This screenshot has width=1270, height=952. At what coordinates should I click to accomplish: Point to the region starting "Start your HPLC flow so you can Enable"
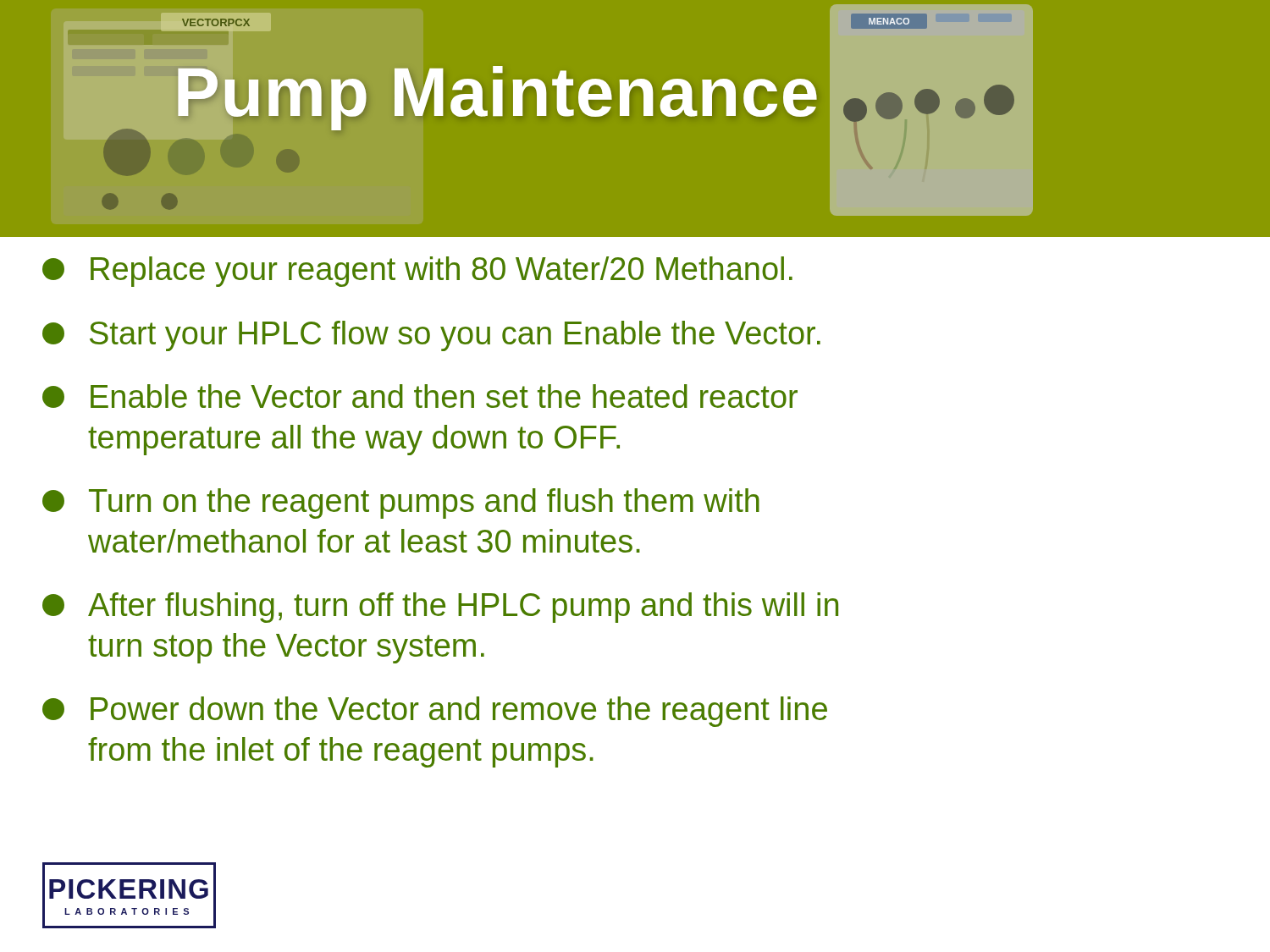point(635,334)
